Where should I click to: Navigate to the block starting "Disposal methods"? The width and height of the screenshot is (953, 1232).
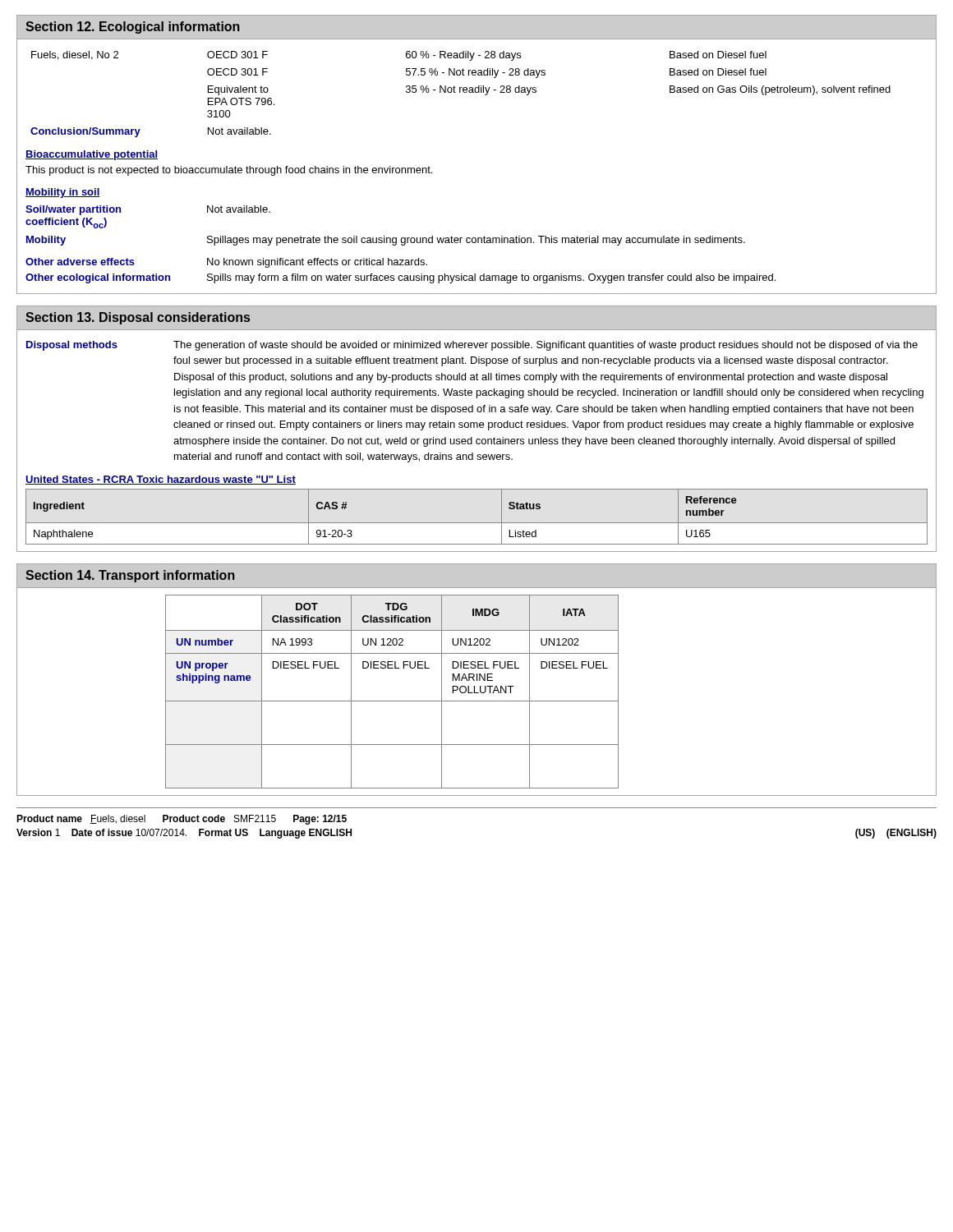(x=71, y=344)
